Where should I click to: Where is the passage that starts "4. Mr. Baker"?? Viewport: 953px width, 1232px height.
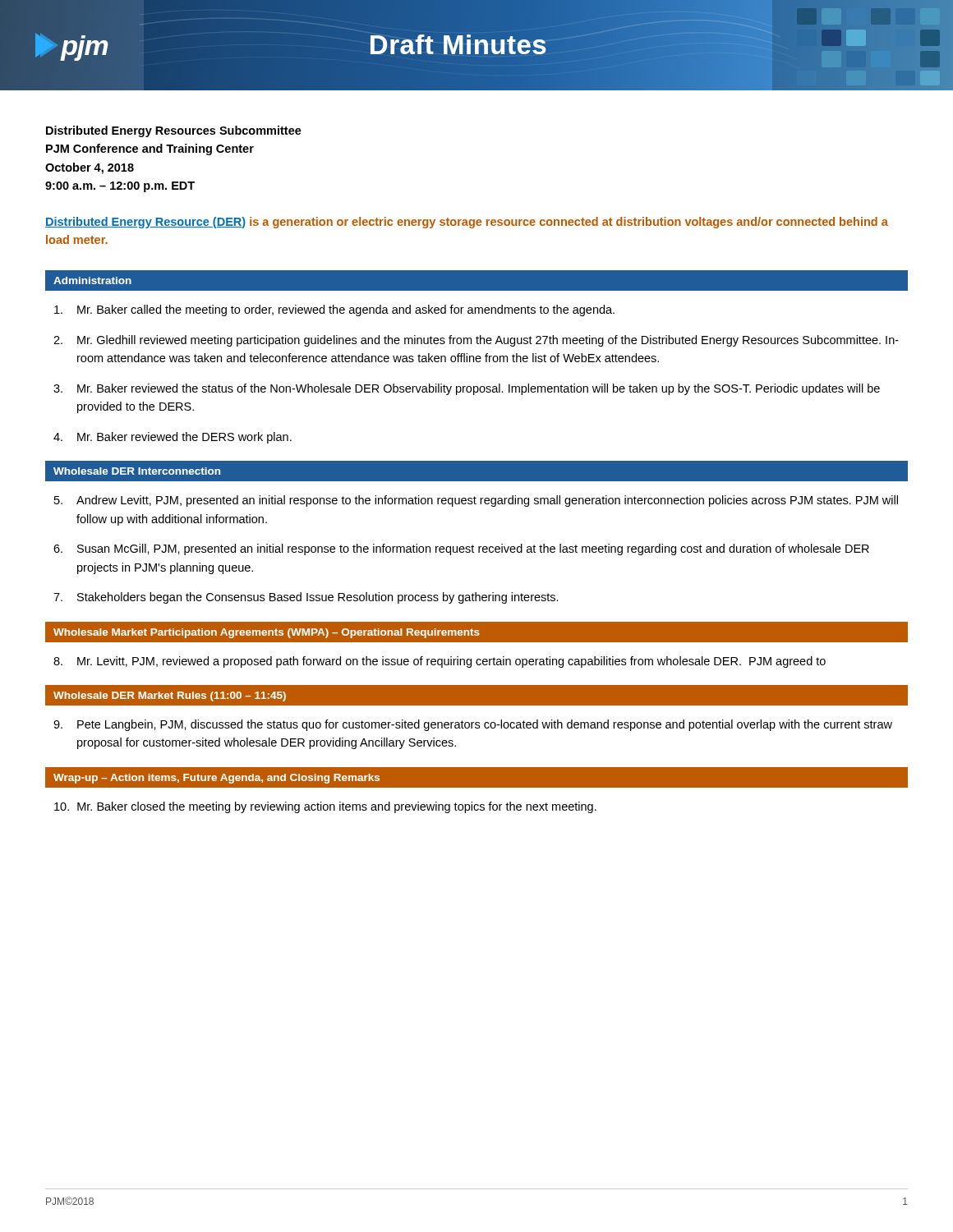pyautogui.click(x=173, y=437)
